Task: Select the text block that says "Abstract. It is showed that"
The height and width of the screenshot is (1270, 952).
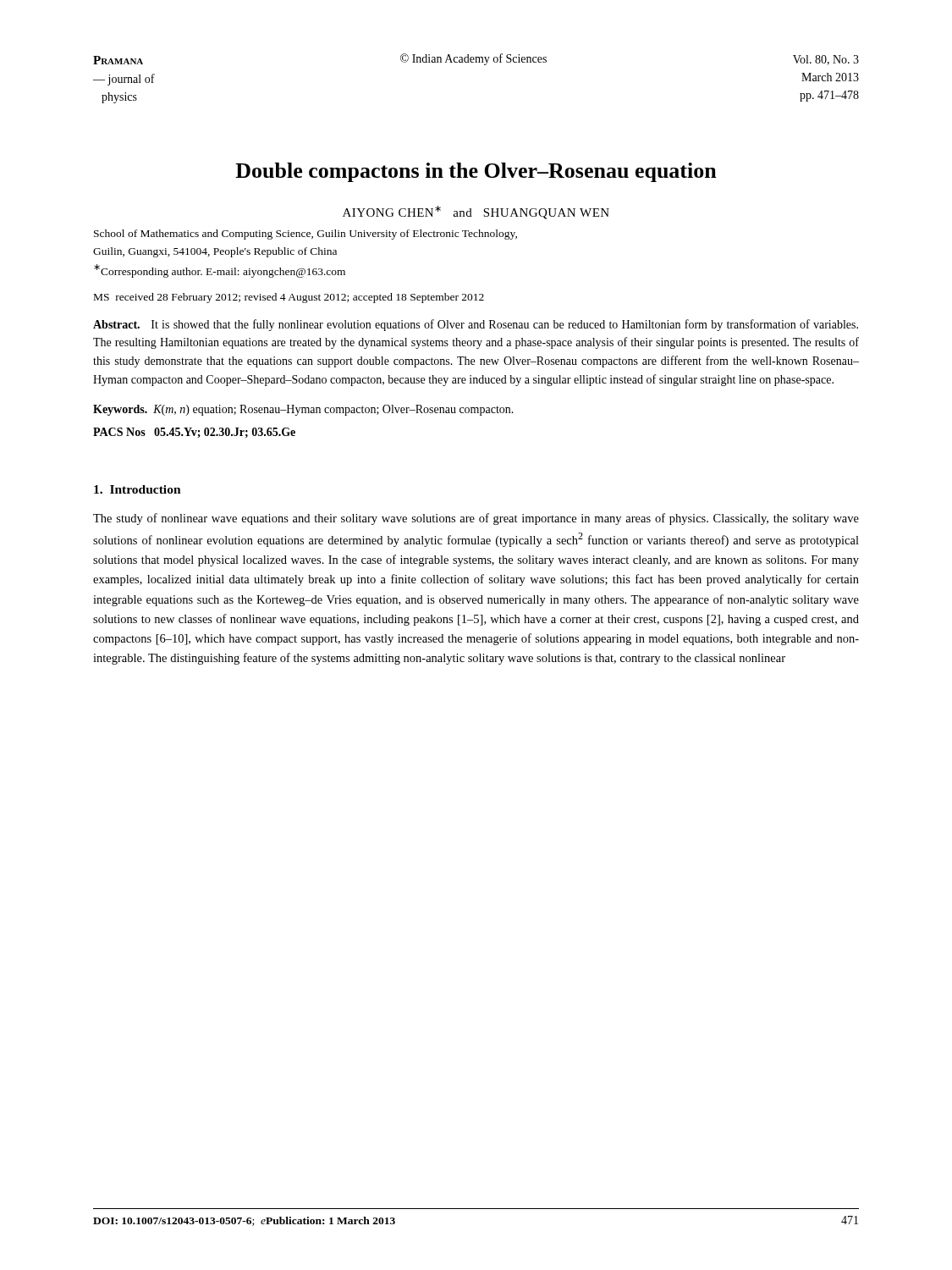Action: (476, 352)
